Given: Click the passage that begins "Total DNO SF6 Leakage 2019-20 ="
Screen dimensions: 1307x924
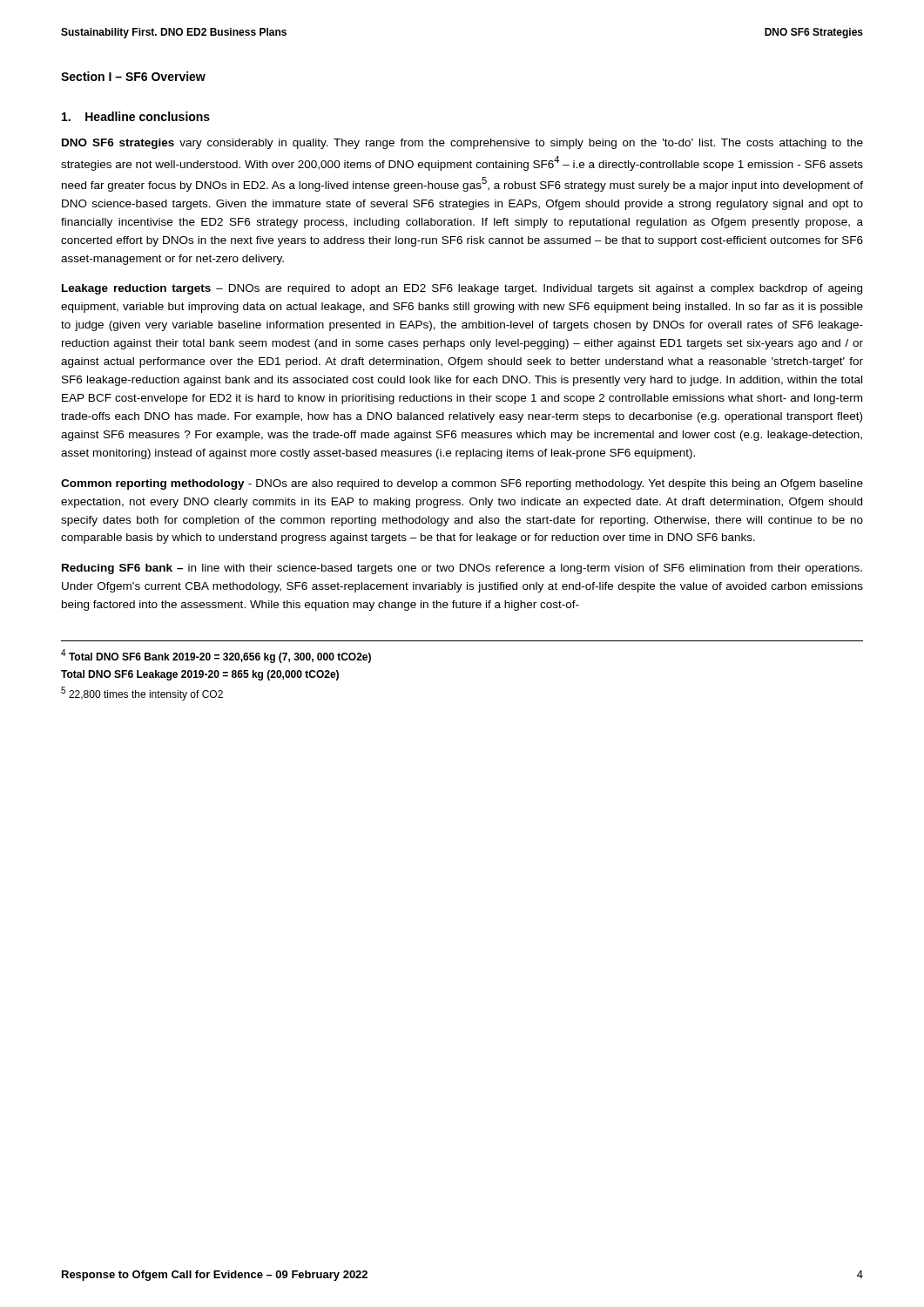Looking at the screenshot, I should [200, 675].
